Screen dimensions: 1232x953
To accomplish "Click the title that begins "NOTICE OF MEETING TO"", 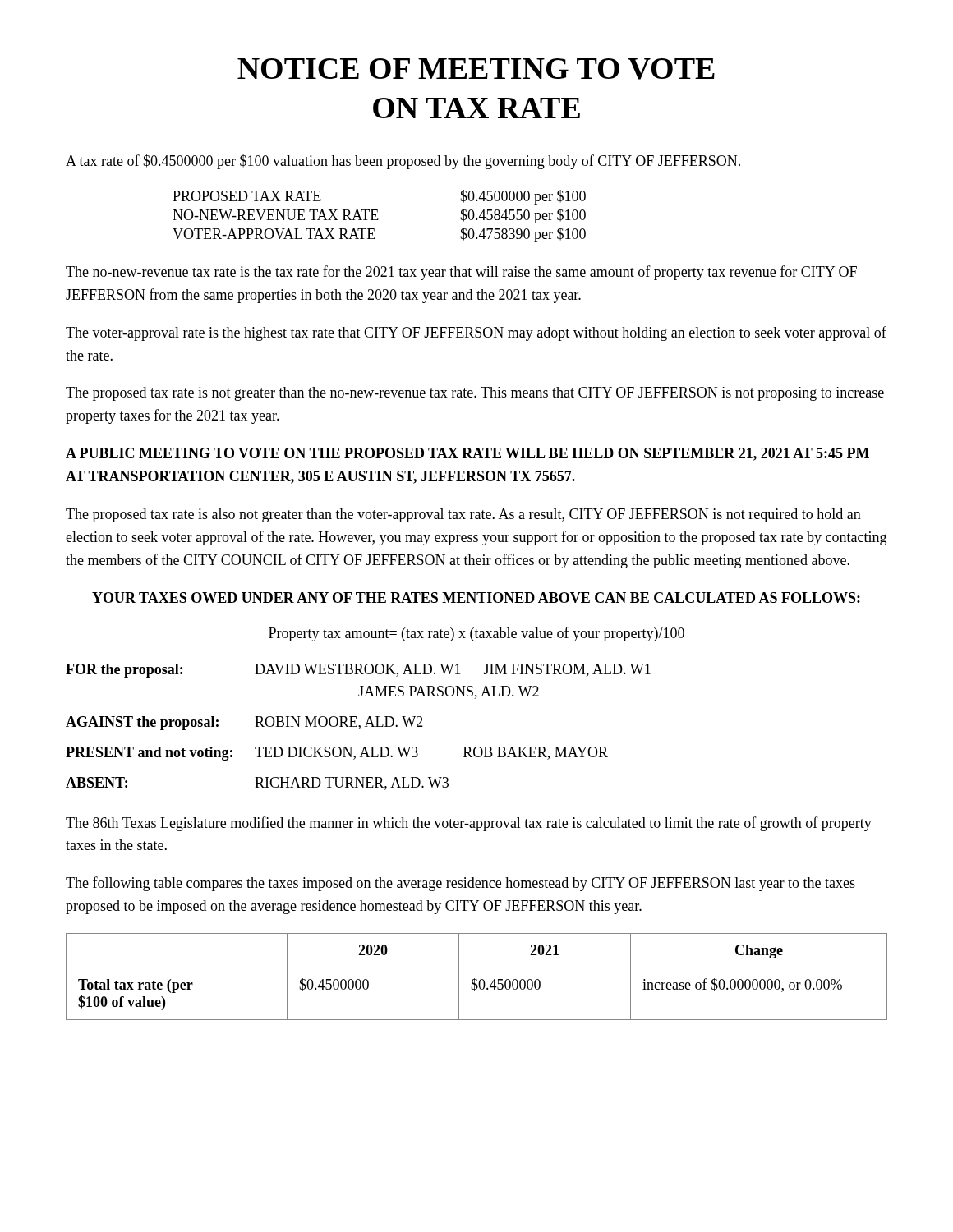I will tap(476, 88).
